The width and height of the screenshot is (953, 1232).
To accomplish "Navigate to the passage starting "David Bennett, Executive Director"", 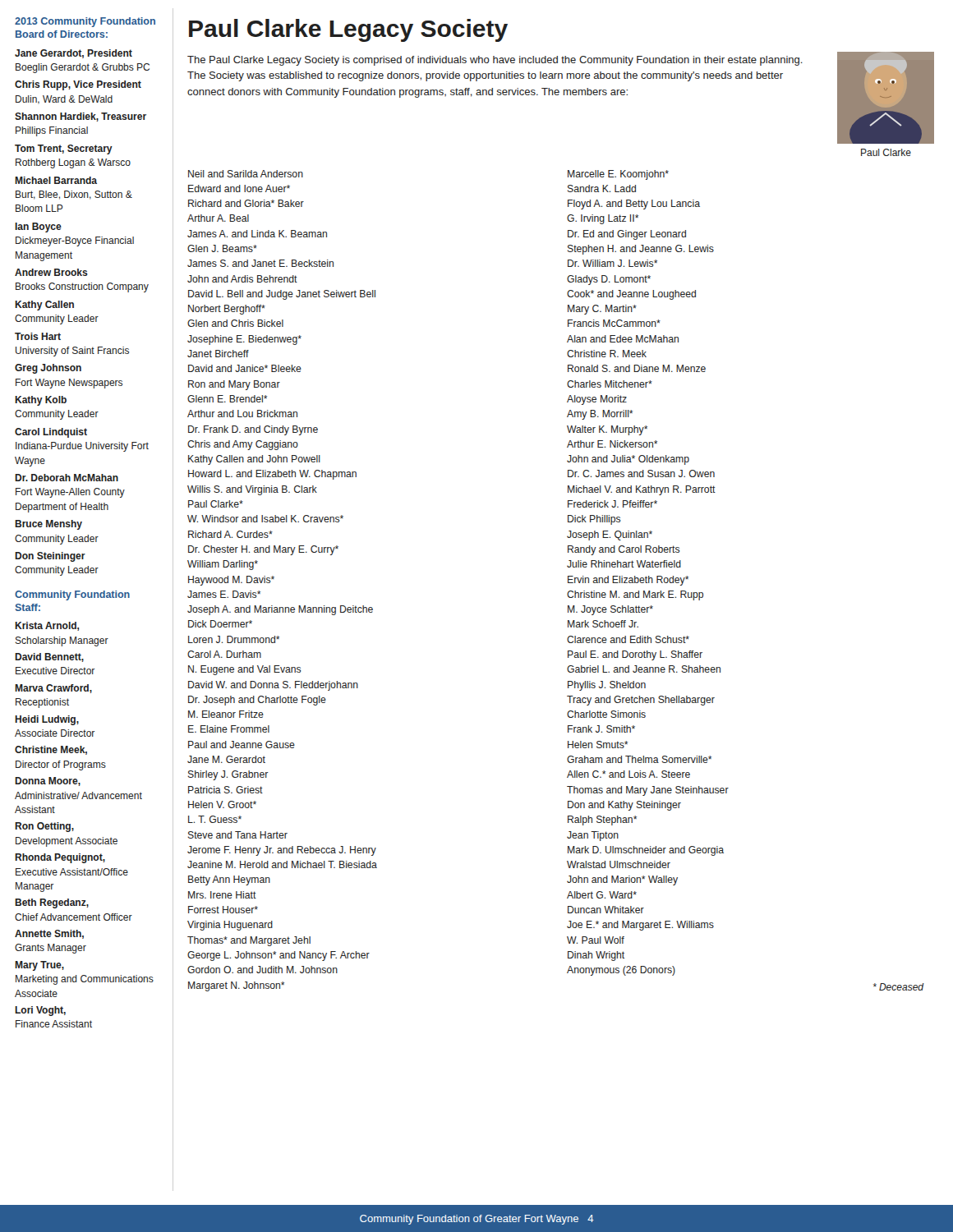I will [x=86, y=664].
